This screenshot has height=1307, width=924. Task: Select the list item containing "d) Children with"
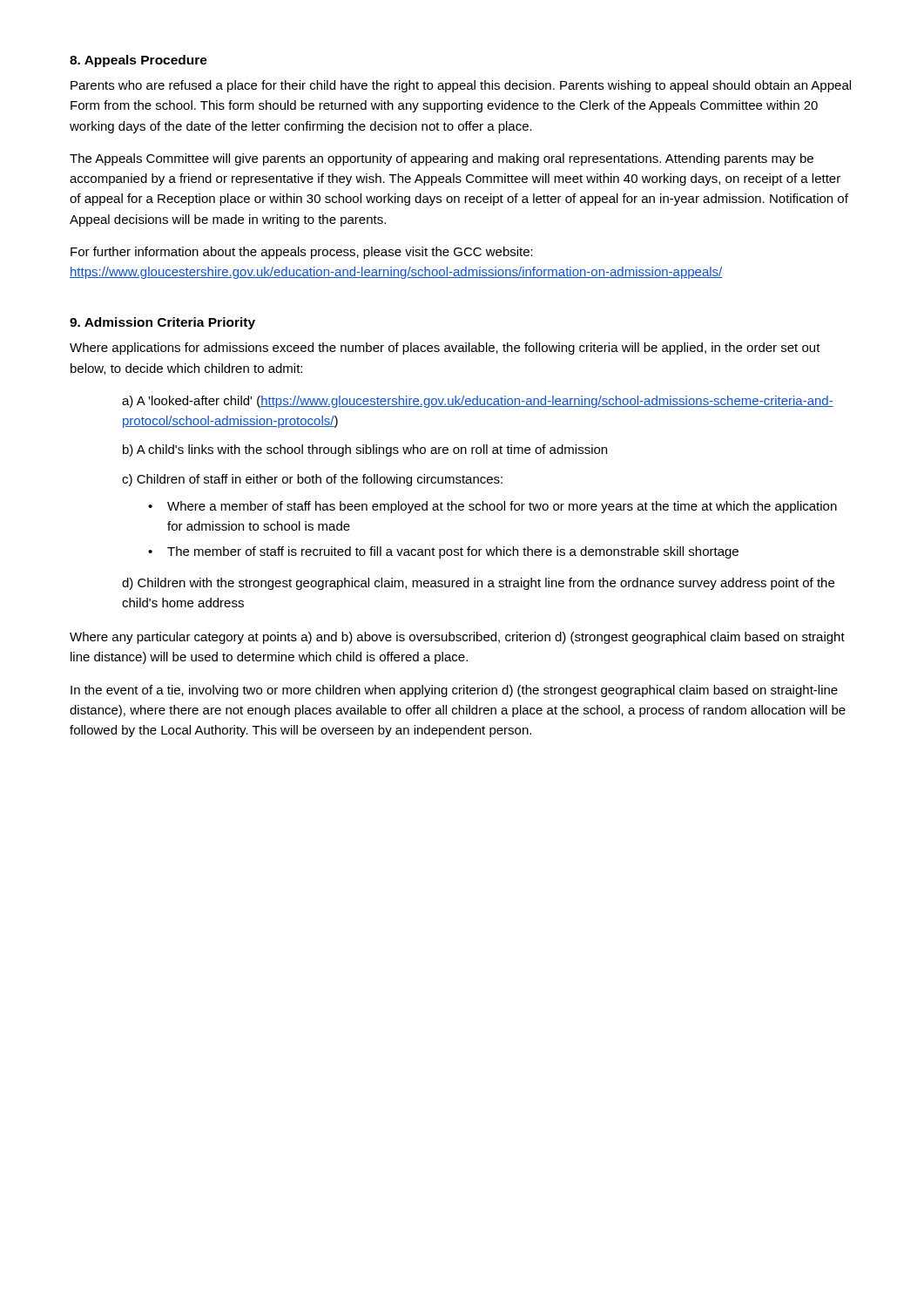click(478, 592)
